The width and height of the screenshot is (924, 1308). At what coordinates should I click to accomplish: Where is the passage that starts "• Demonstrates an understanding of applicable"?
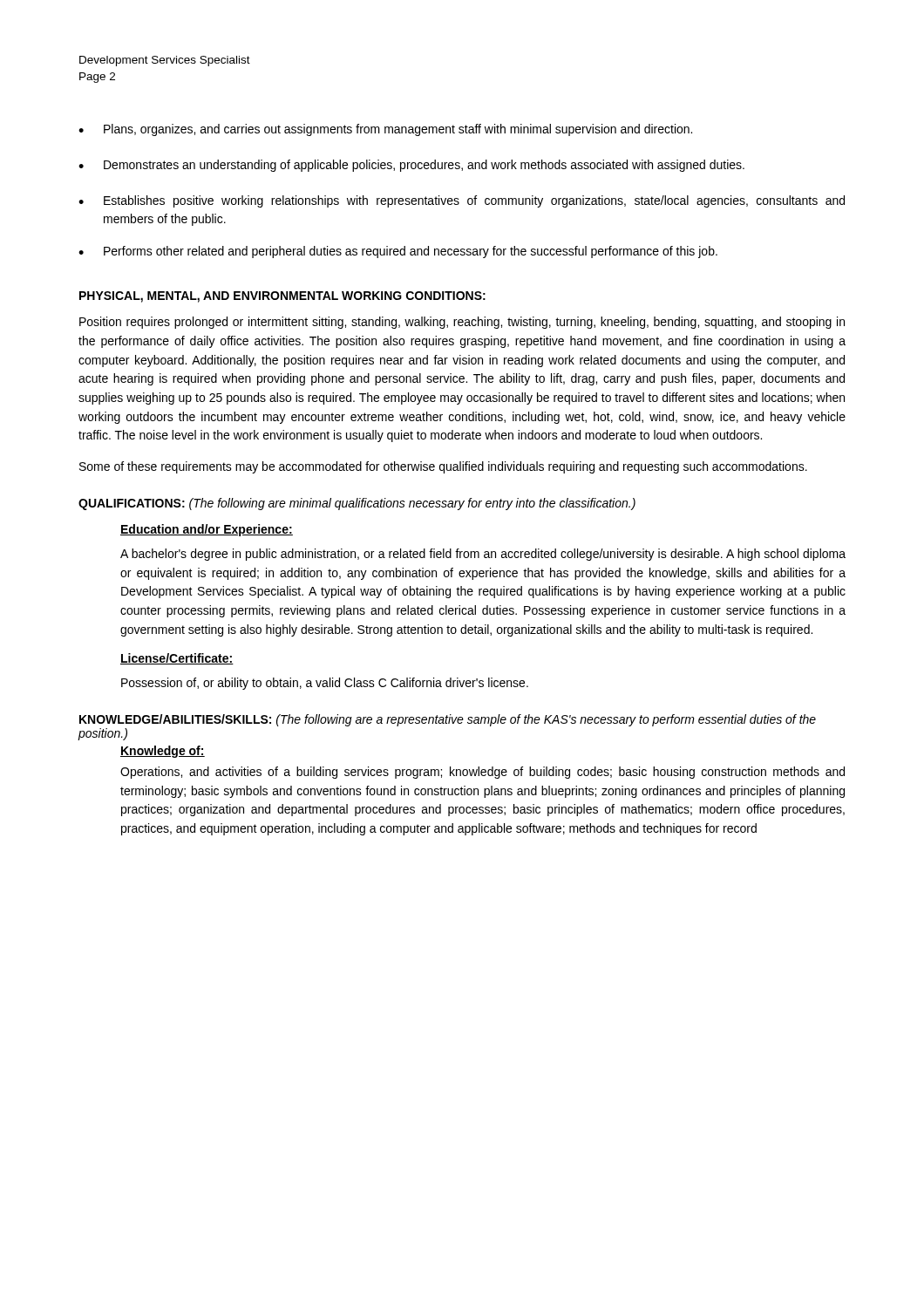pyautogui.click(x=462, y=167)
